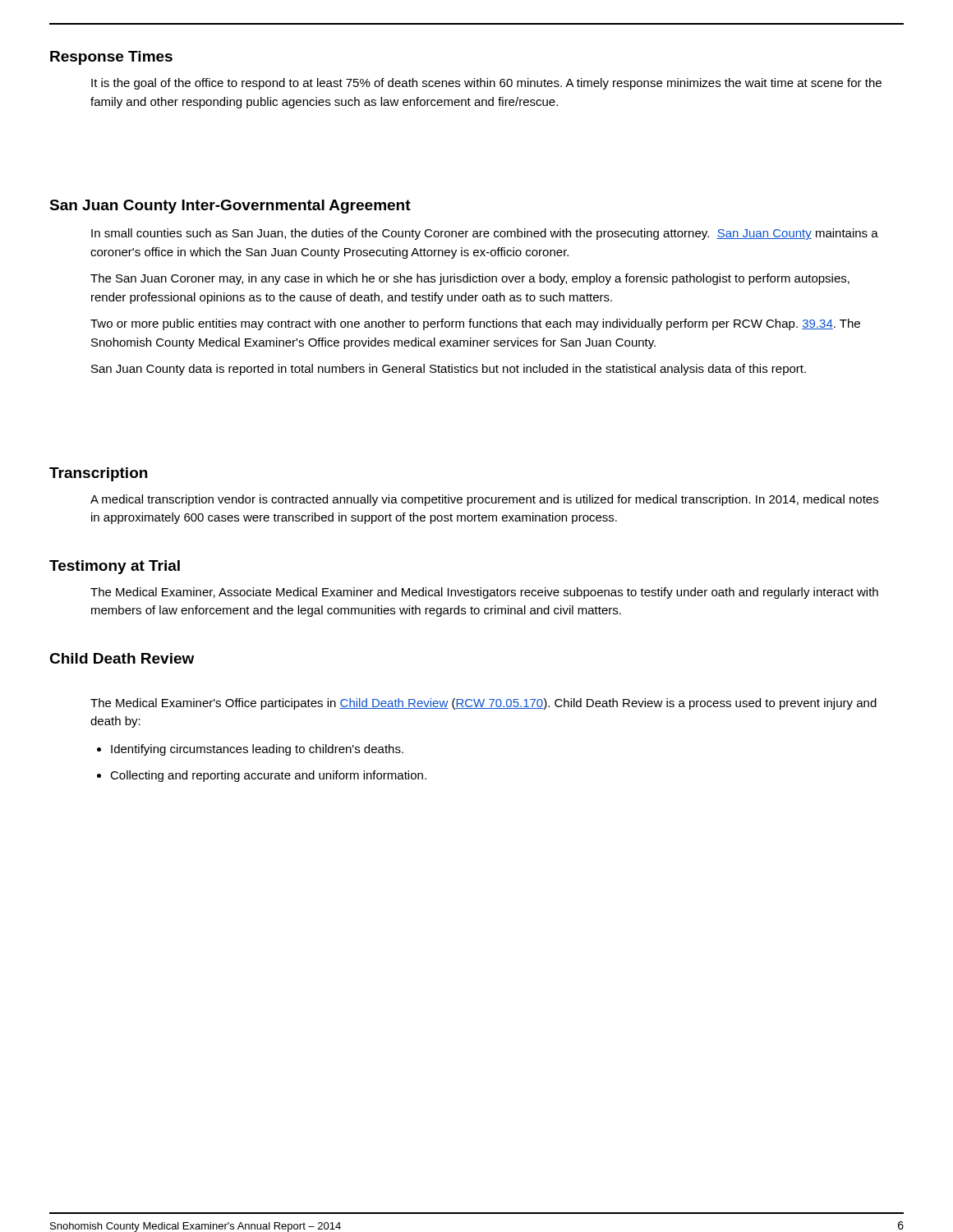Image resolution: width=953 pixels, height=1232 pixels.
Task: Find the section header with the text "San Juan County Inter-Governmental"
Action: [230, 205]
